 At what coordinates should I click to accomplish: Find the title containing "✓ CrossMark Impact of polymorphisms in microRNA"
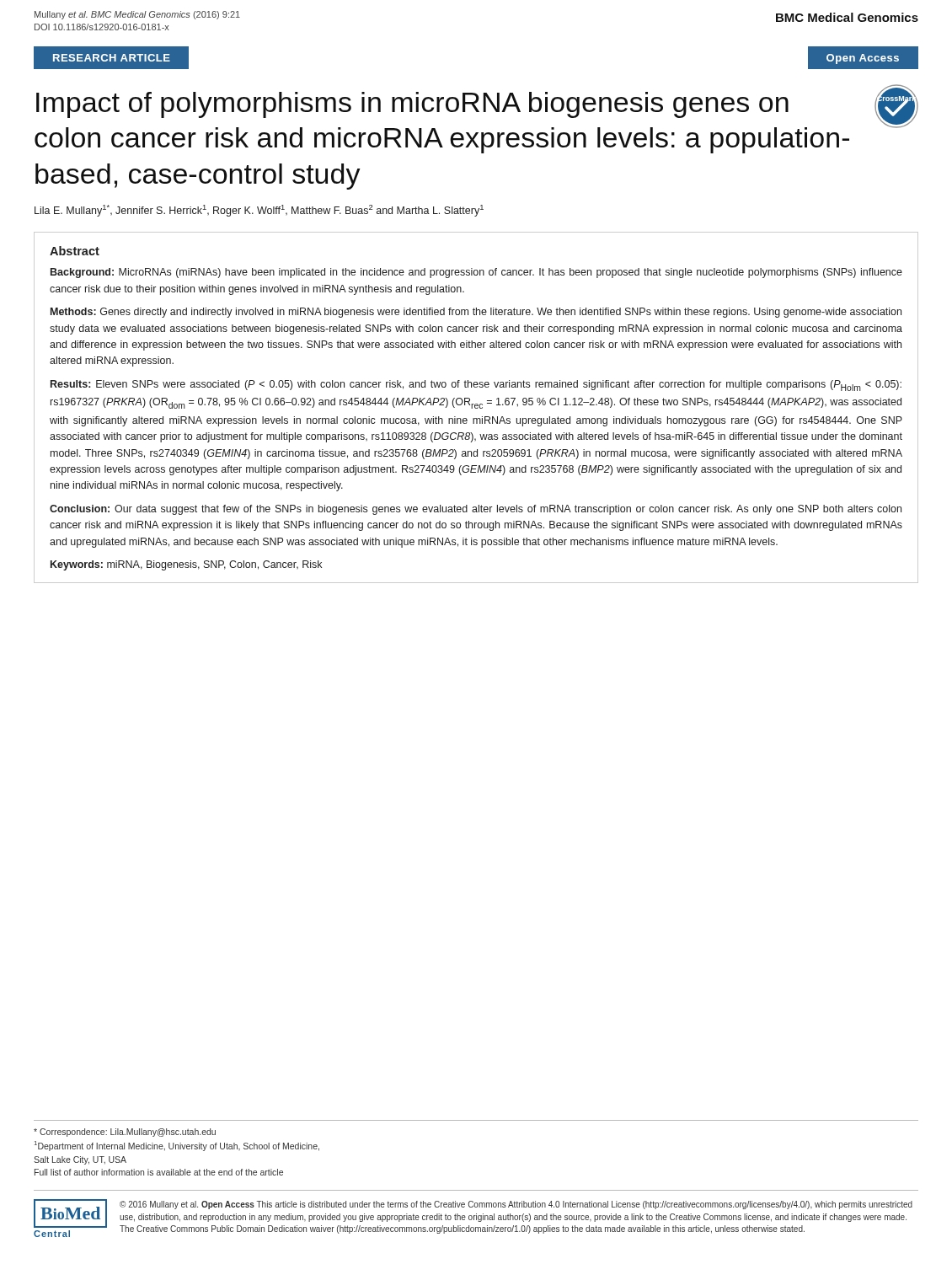point(476,137)
